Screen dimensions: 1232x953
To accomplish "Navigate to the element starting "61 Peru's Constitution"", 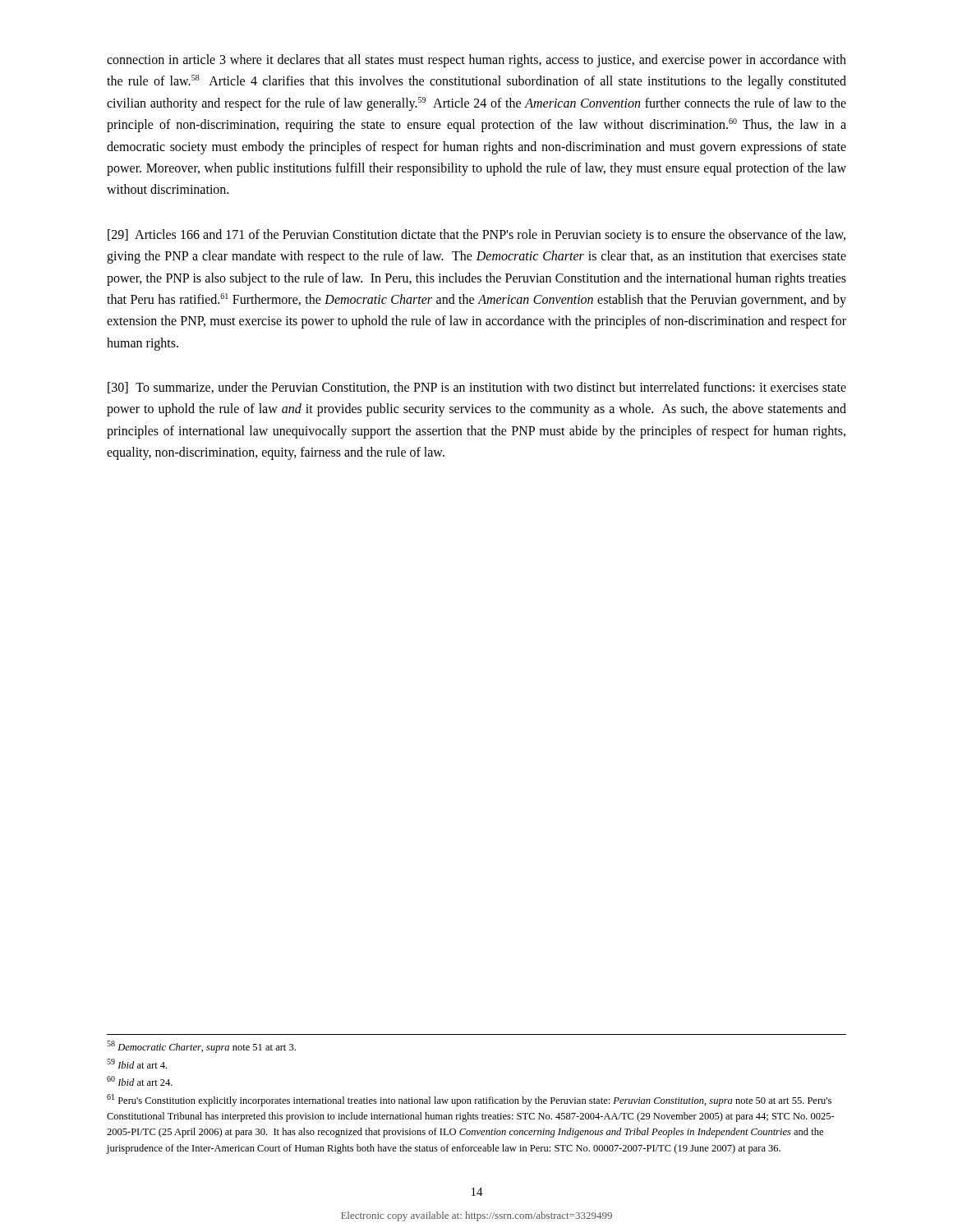I will 471,1123.
